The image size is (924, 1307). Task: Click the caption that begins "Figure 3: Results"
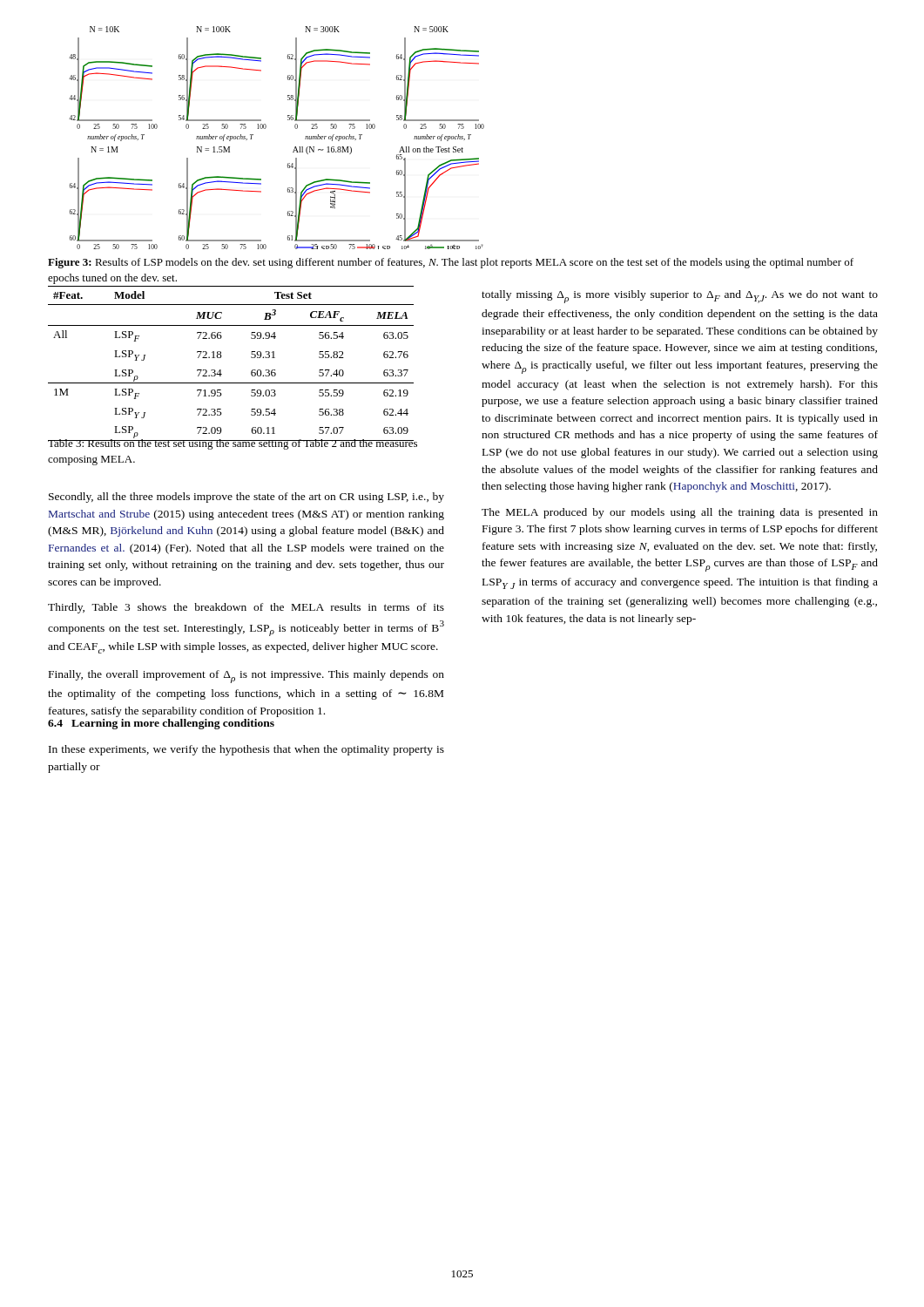[451, 270]
